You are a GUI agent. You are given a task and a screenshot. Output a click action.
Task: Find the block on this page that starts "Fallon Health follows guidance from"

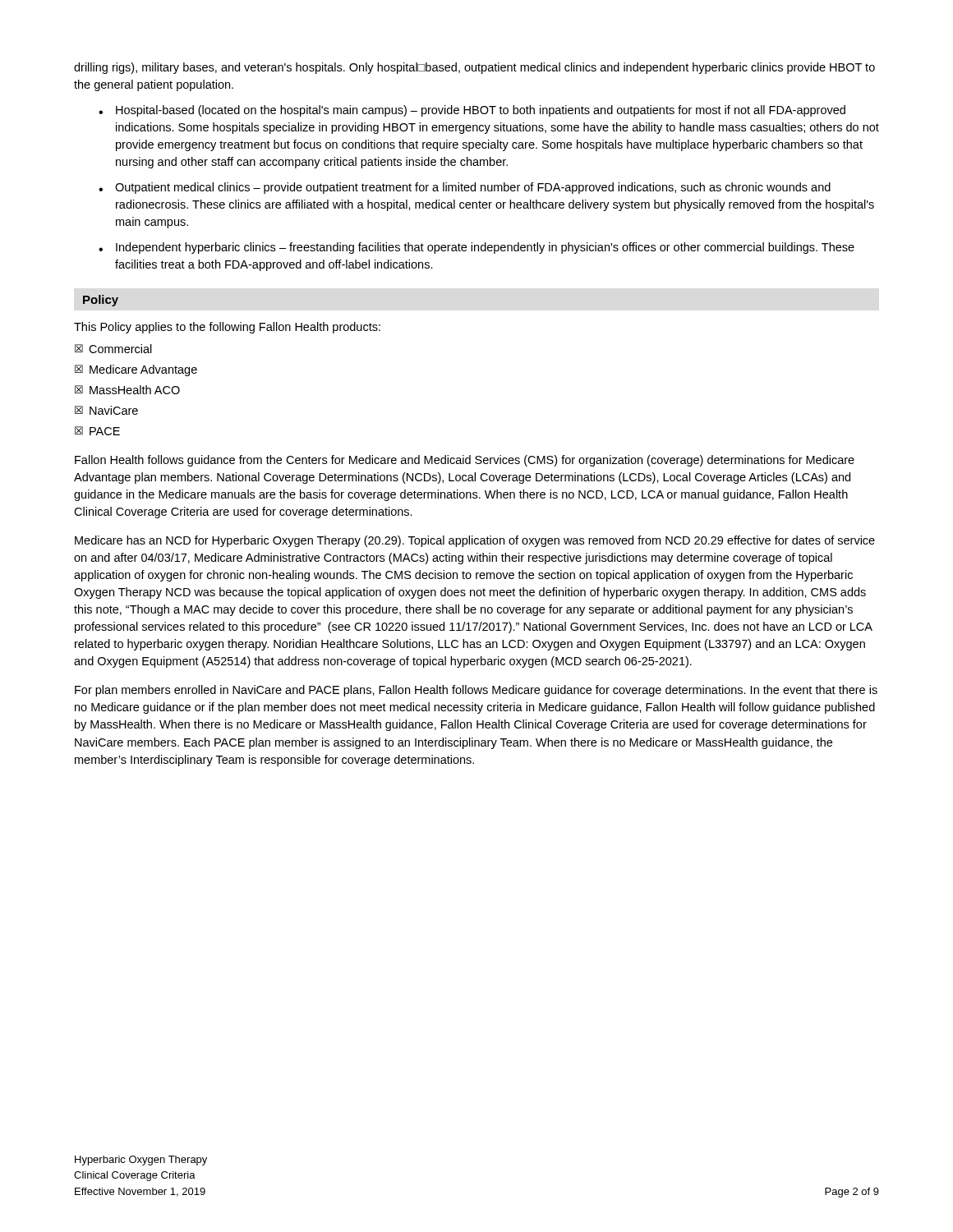(464, 486)
